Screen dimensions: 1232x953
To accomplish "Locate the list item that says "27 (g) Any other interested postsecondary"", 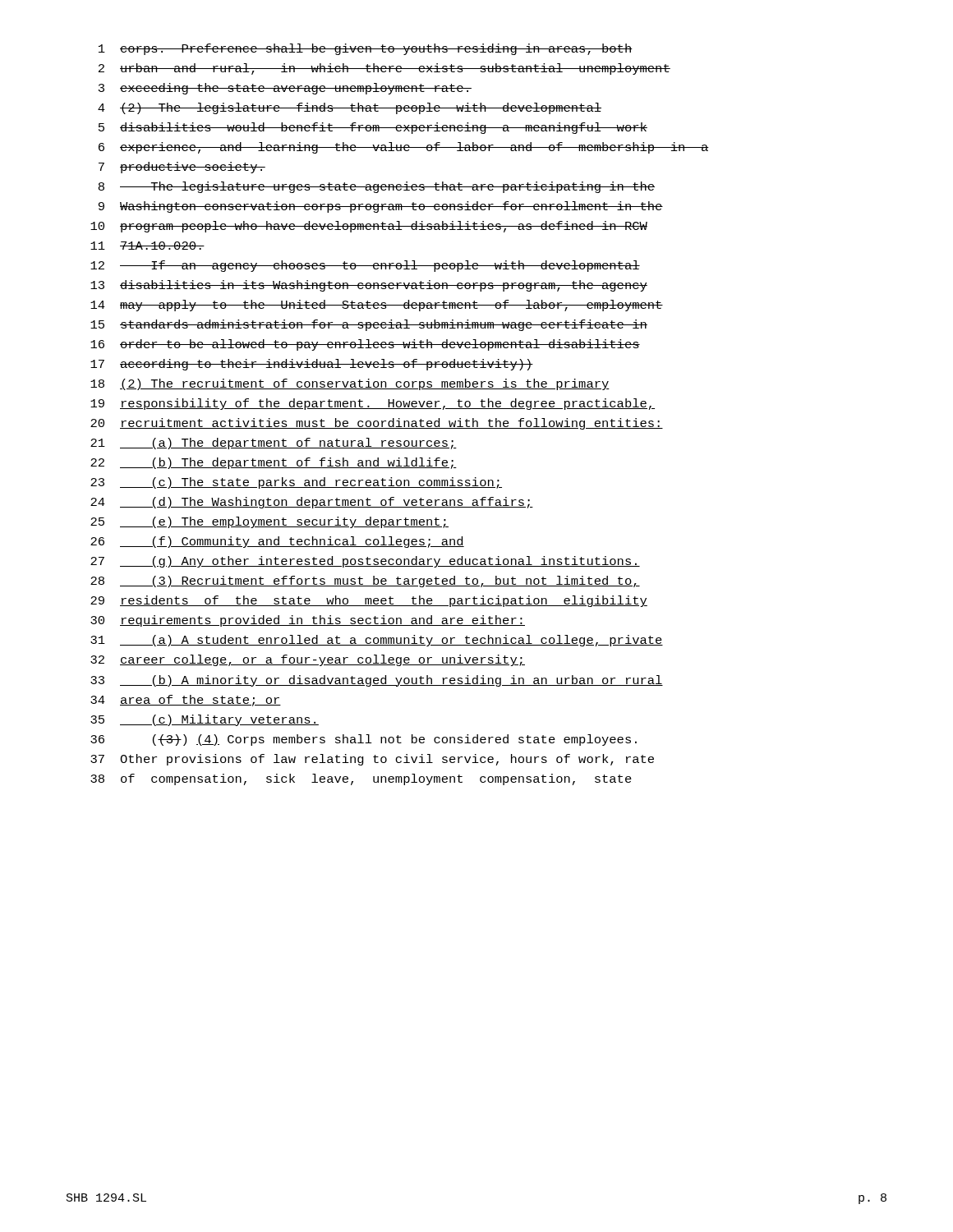I will (476, 562).
